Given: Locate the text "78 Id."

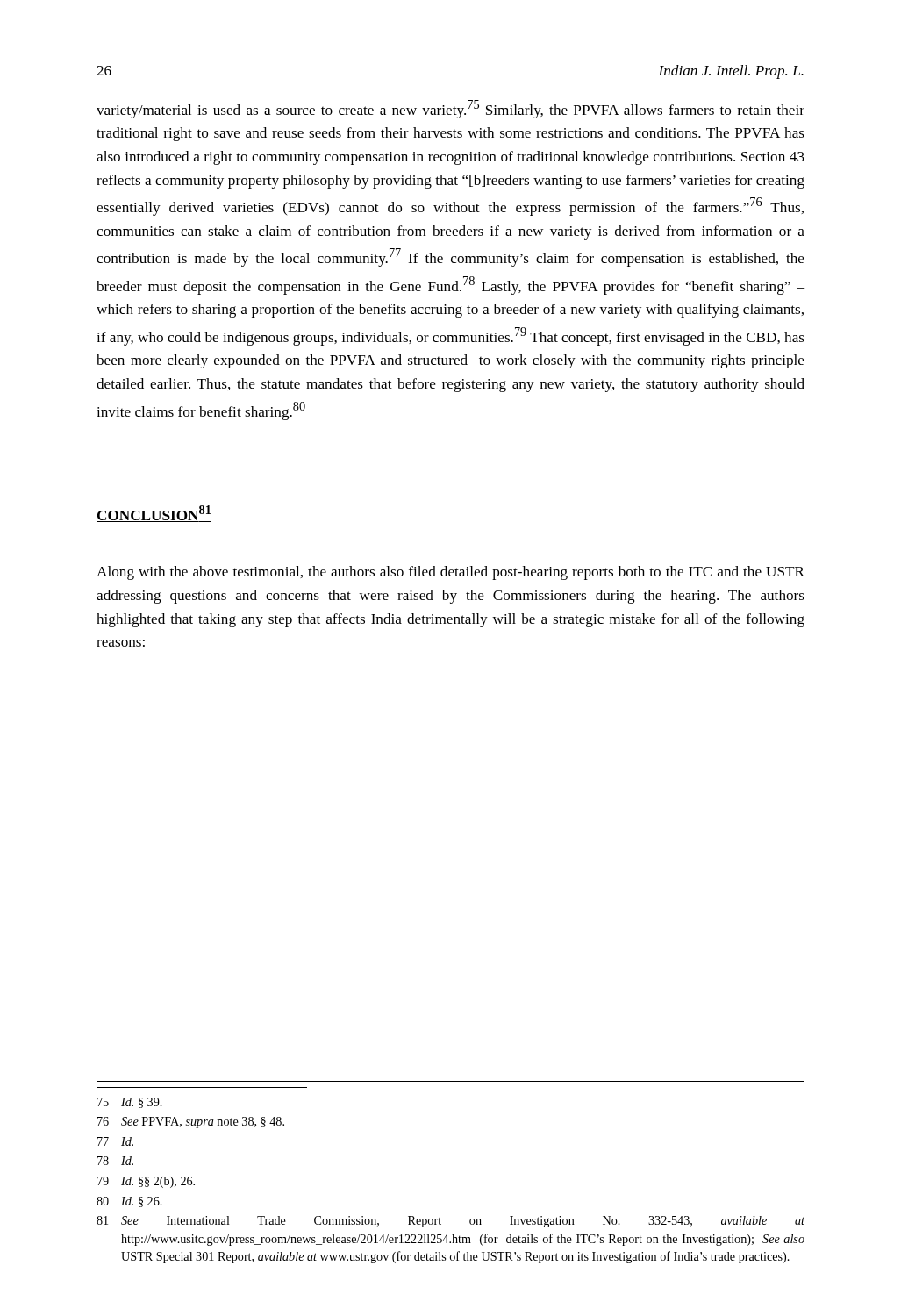Looking at the screenshot, I should [127, 1160].
